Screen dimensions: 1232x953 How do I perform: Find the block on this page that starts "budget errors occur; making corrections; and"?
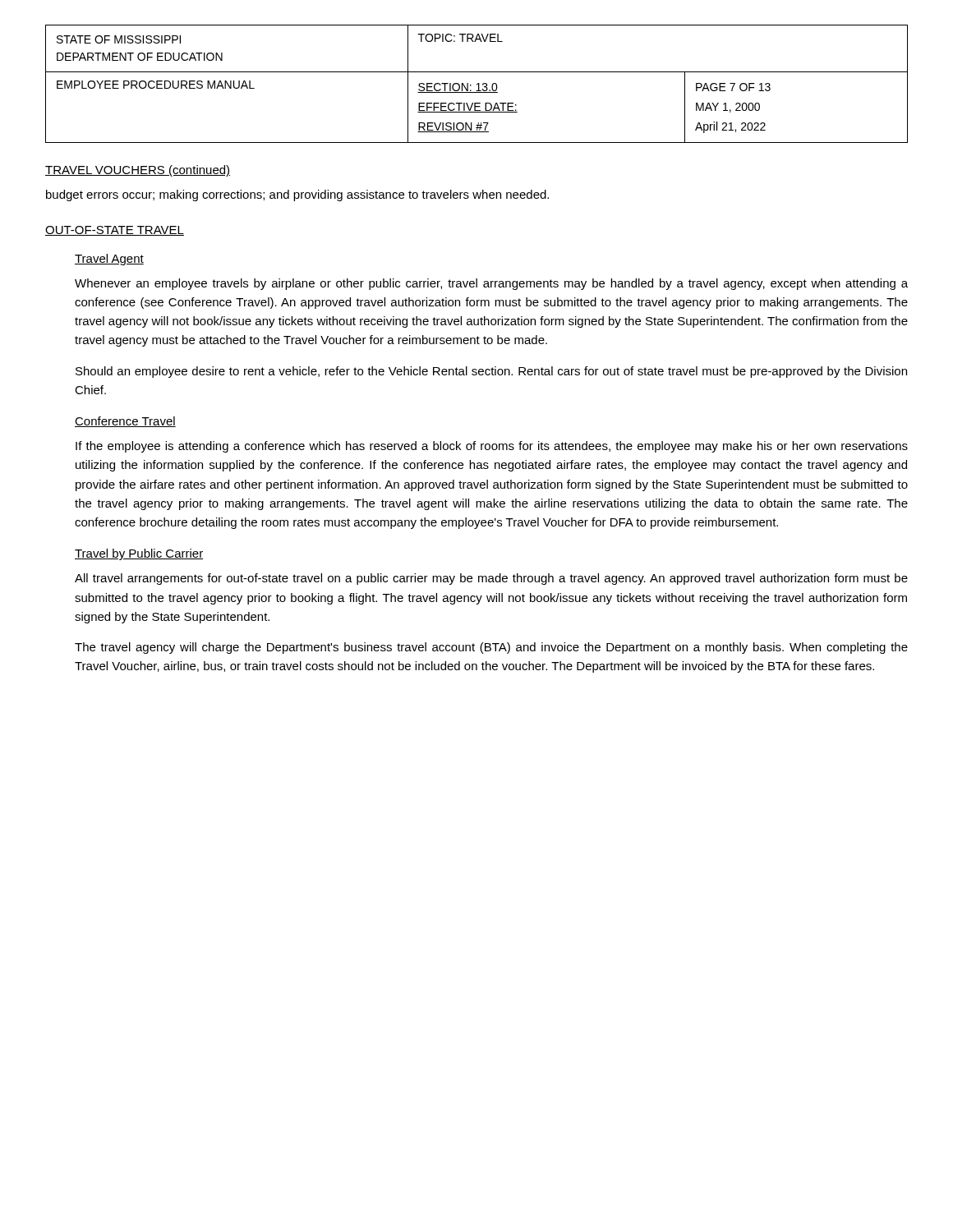coord(298,195)
